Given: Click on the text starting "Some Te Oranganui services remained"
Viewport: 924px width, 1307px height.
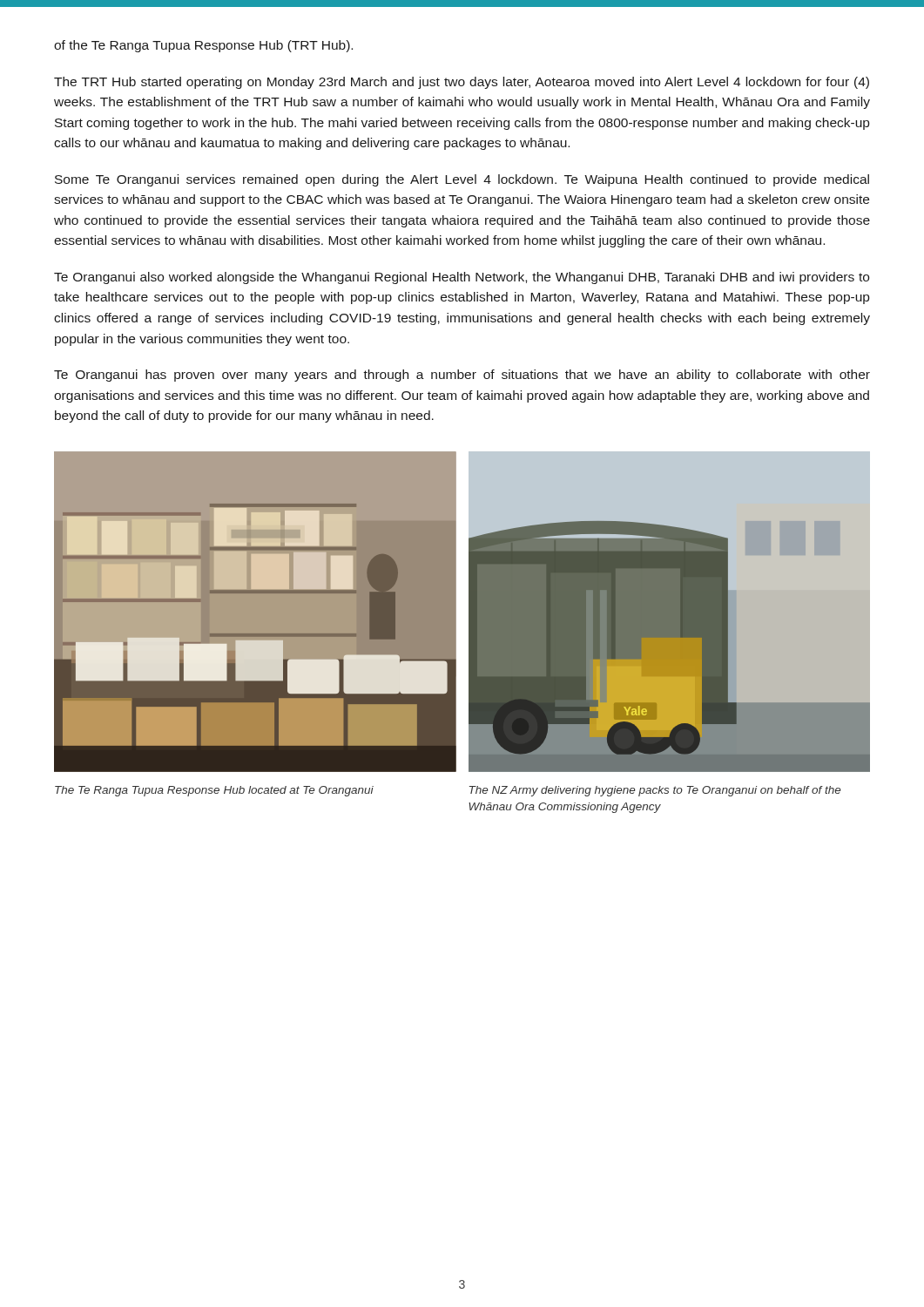Looking at the screenshot, I should pyautogui.click(x=462, y=210).
